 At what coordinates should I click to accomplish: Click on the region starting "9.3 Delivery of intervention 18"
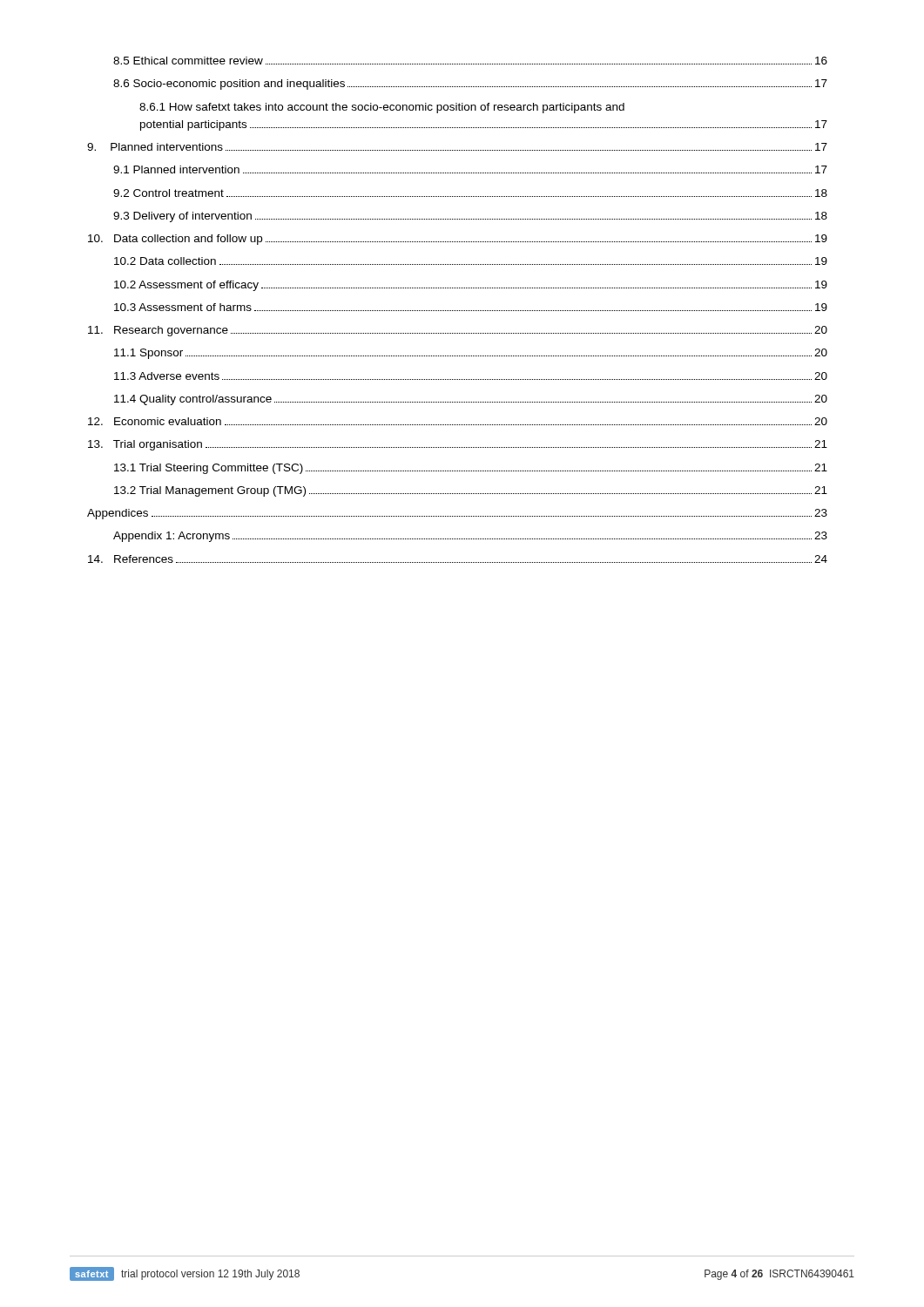click(x=470, y=216)
